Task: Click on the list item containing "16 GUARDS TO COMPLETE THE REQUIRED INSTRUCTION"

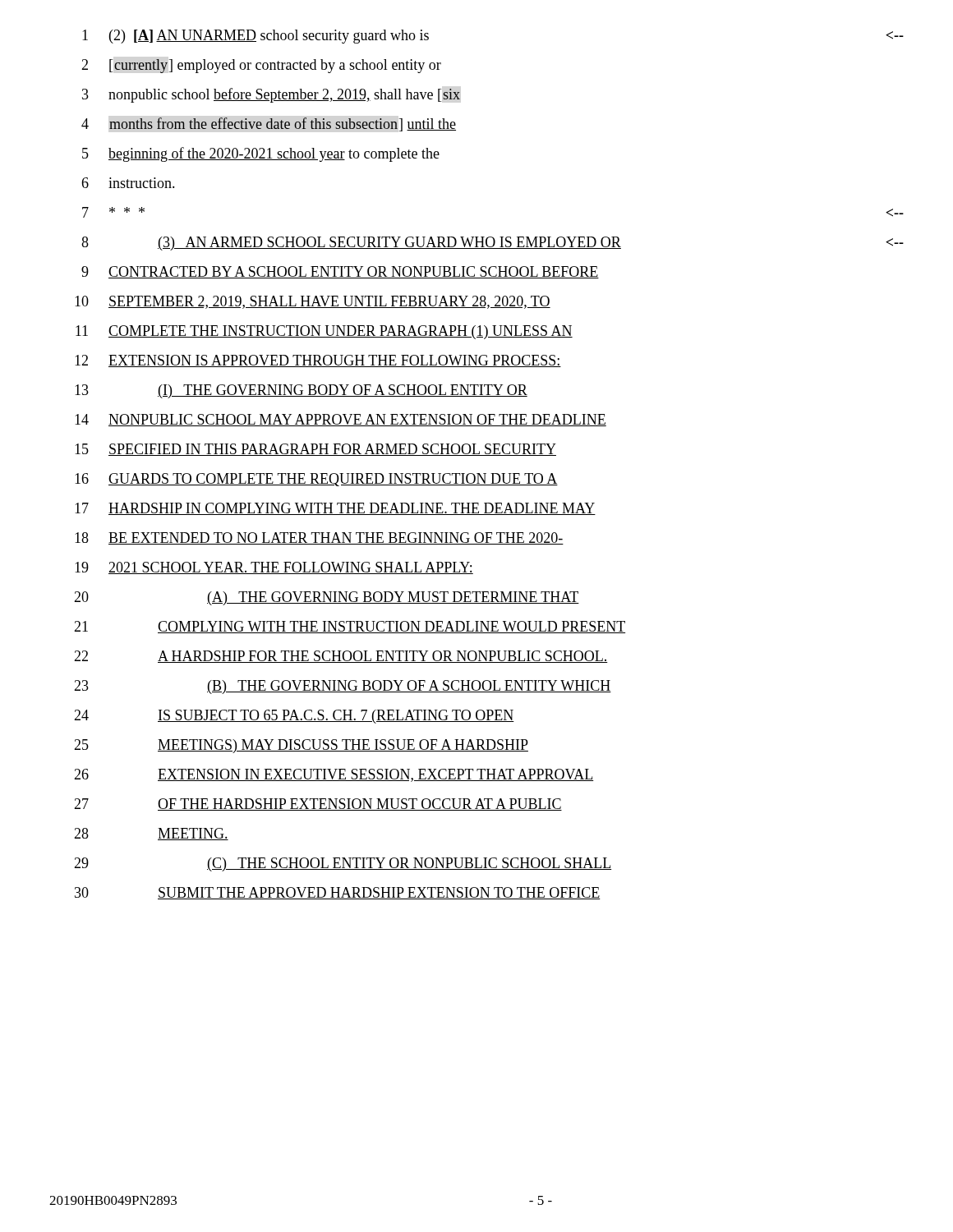Action: [457, 479]
